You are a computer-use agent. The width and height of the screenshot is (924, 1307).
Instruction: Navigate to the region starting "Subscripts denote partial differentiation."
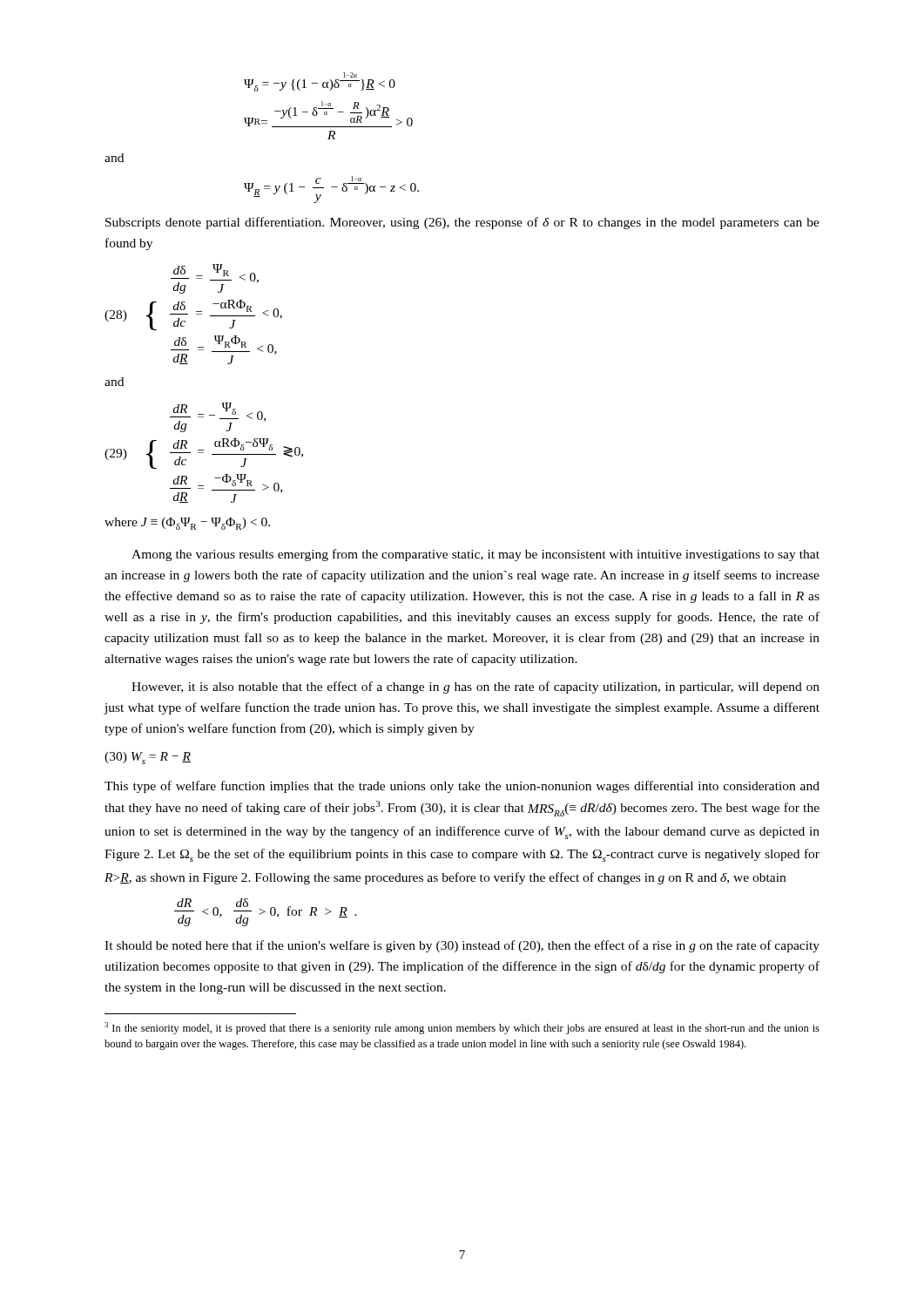pos(462,232)
